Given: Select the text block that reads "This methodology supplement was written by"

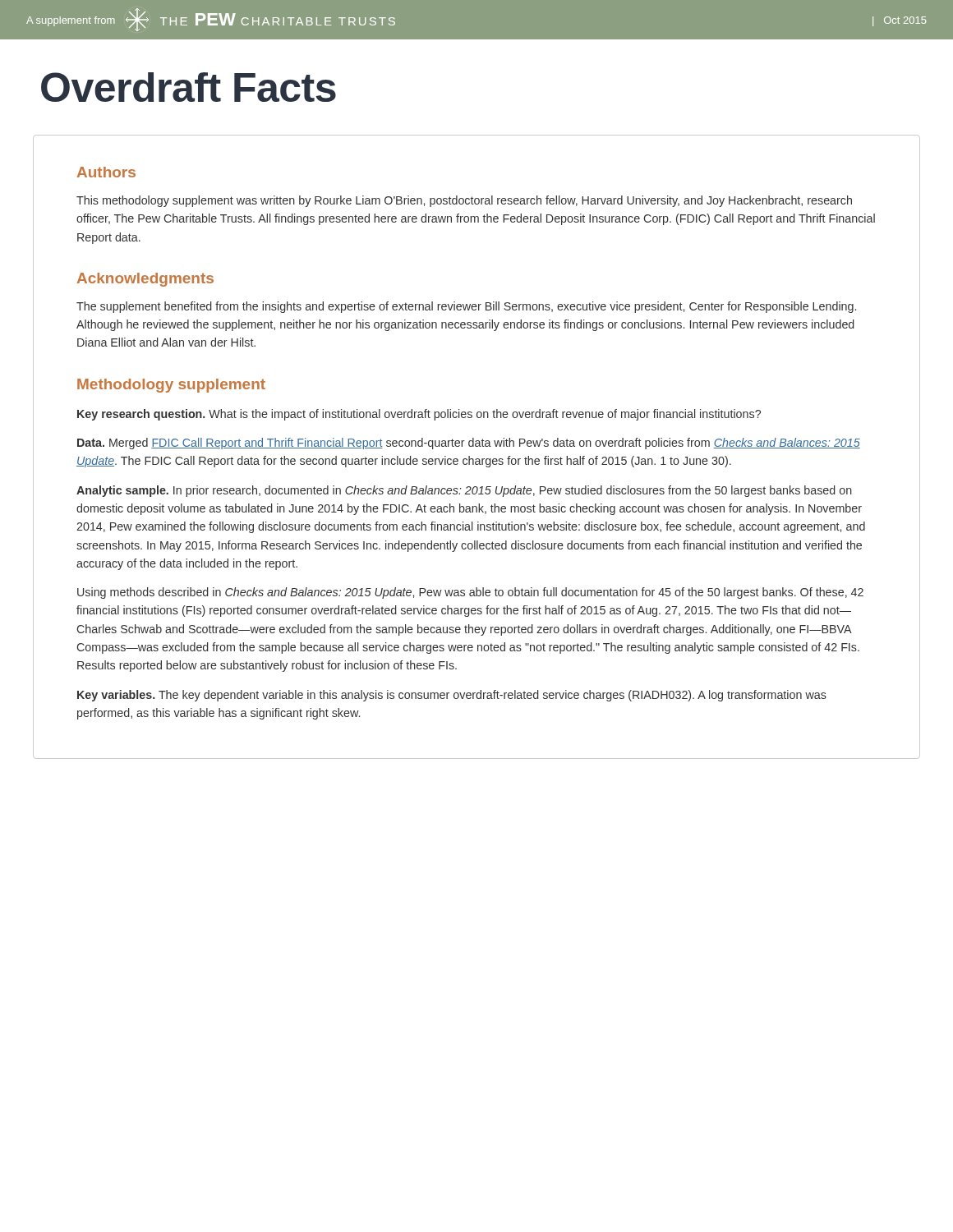Looking at the screenshot, I should 476,219.
